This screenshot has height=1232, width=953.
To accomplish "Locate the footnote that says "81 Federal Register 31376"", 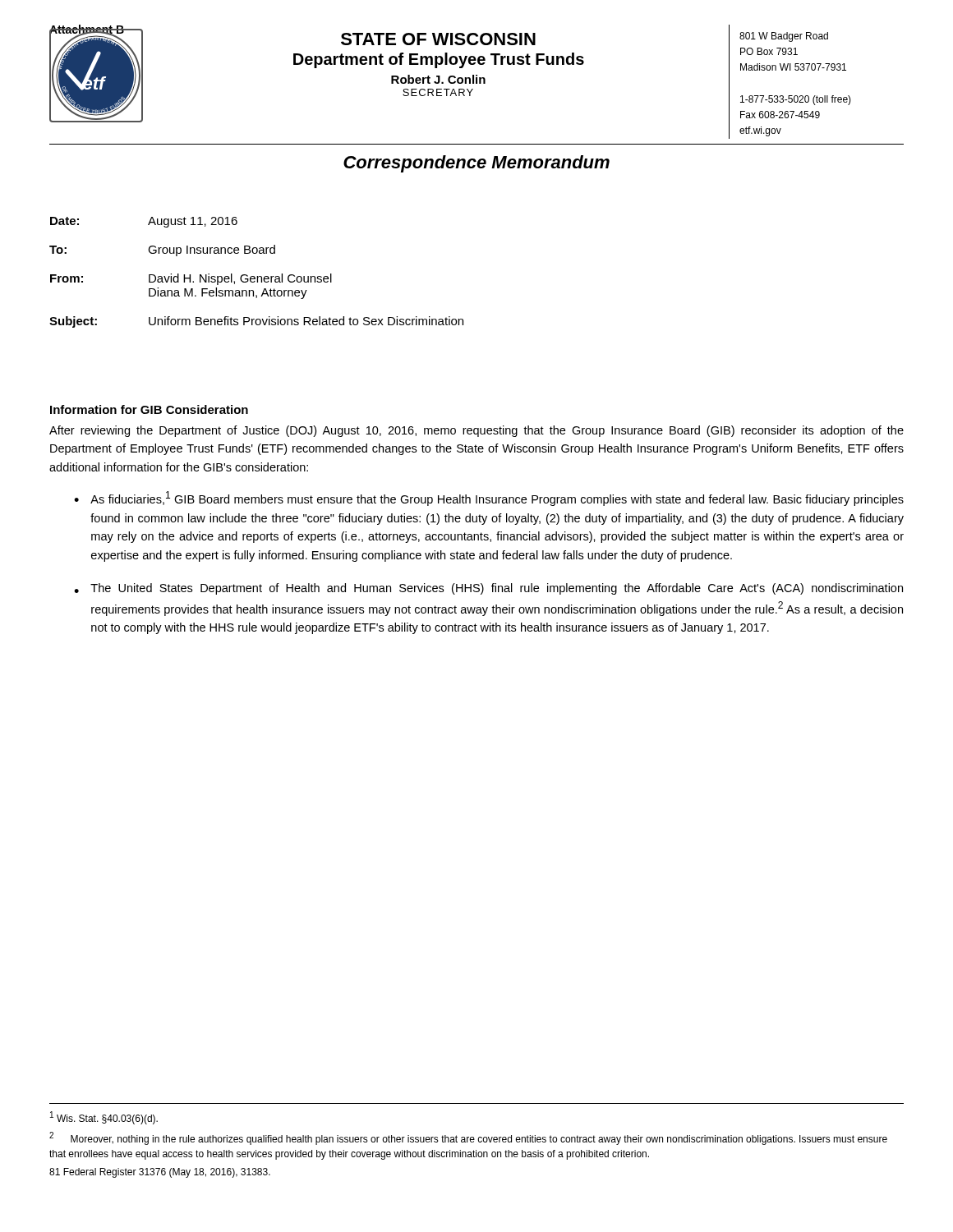I will [x=160, y=1172].
